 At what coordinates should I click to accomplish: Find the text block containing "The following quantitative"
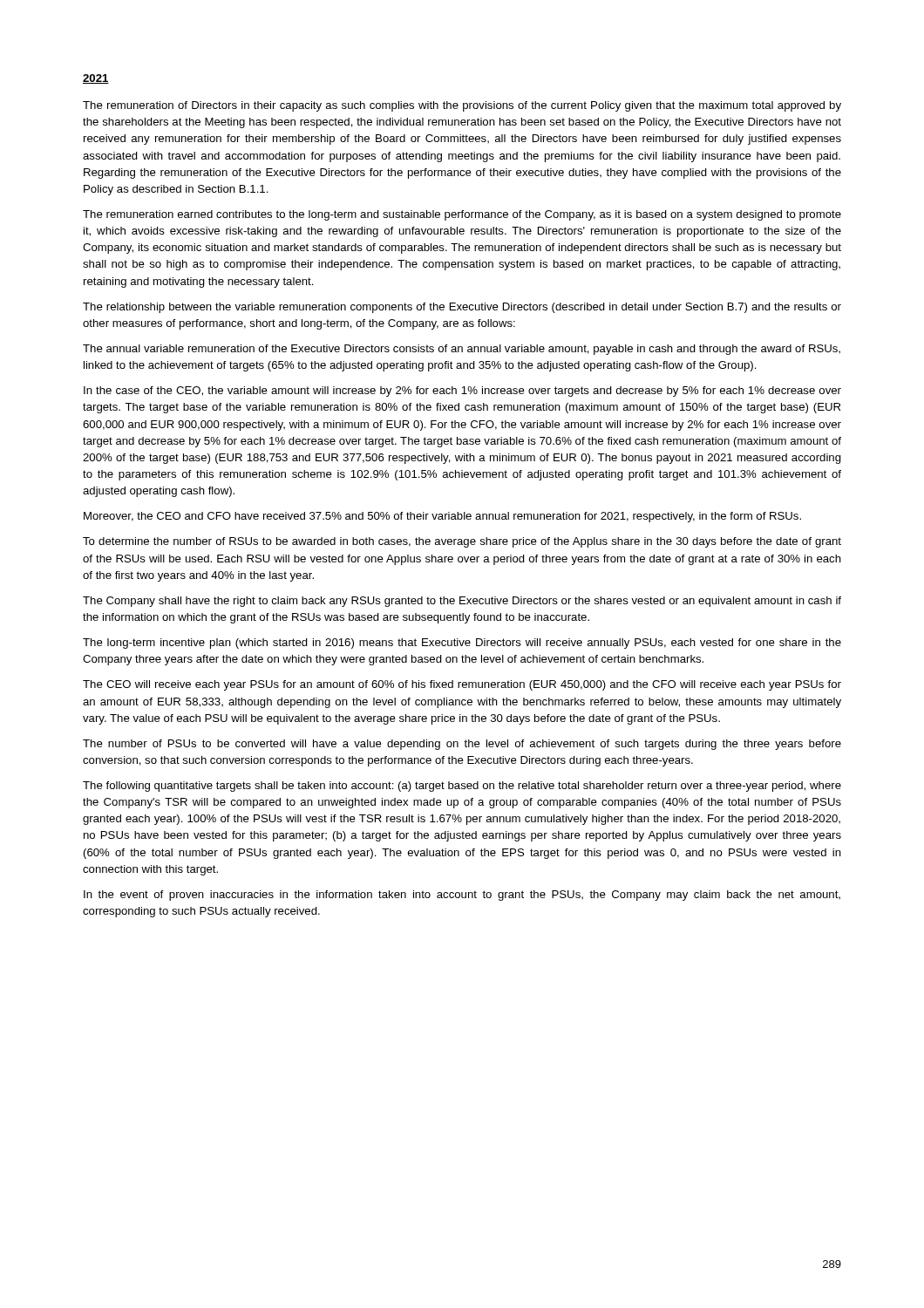coord(462,827)
